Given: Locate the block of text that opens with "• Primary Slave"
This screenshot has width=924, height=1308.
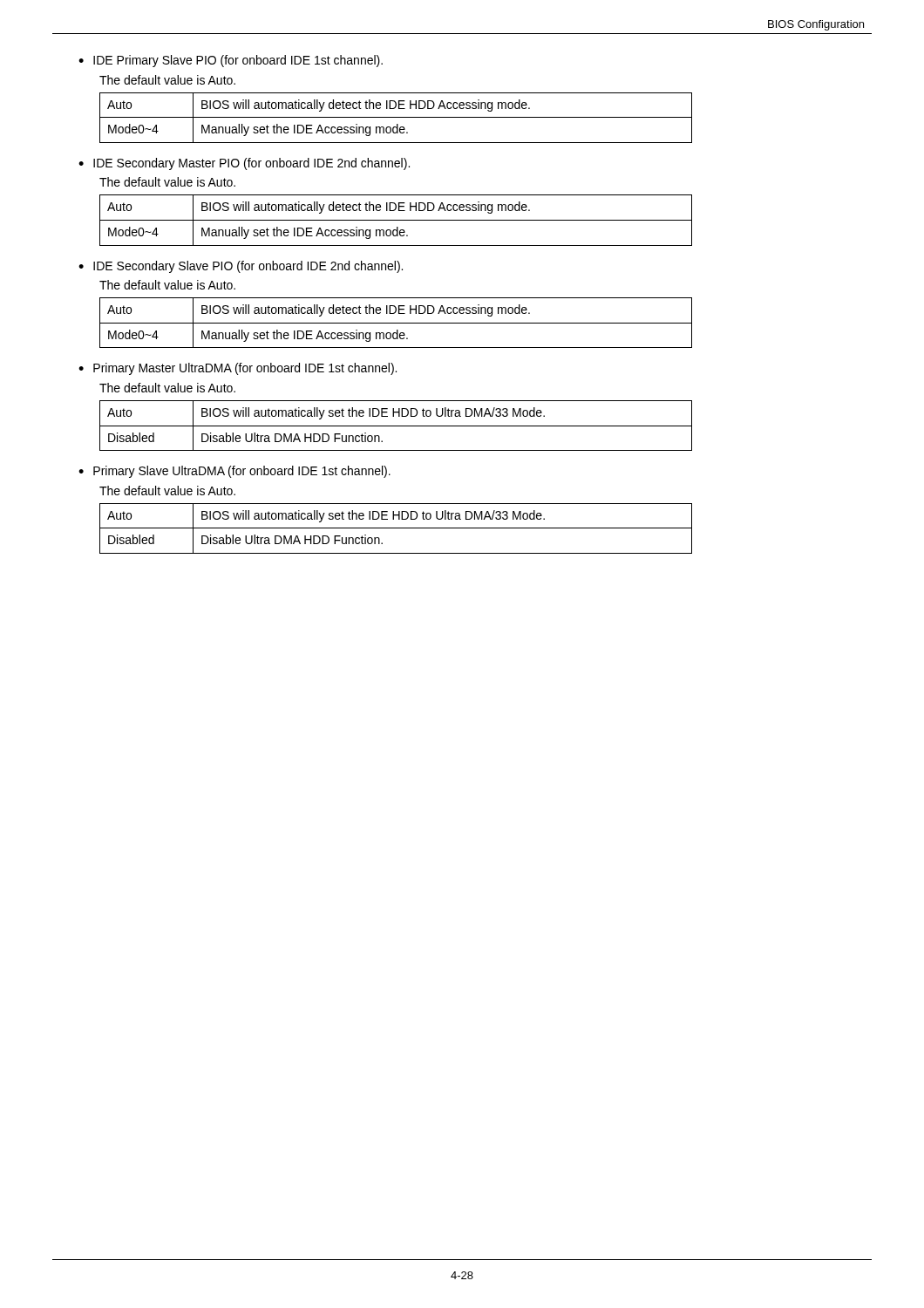Looking at the screenshot, I should coord(235,472).
